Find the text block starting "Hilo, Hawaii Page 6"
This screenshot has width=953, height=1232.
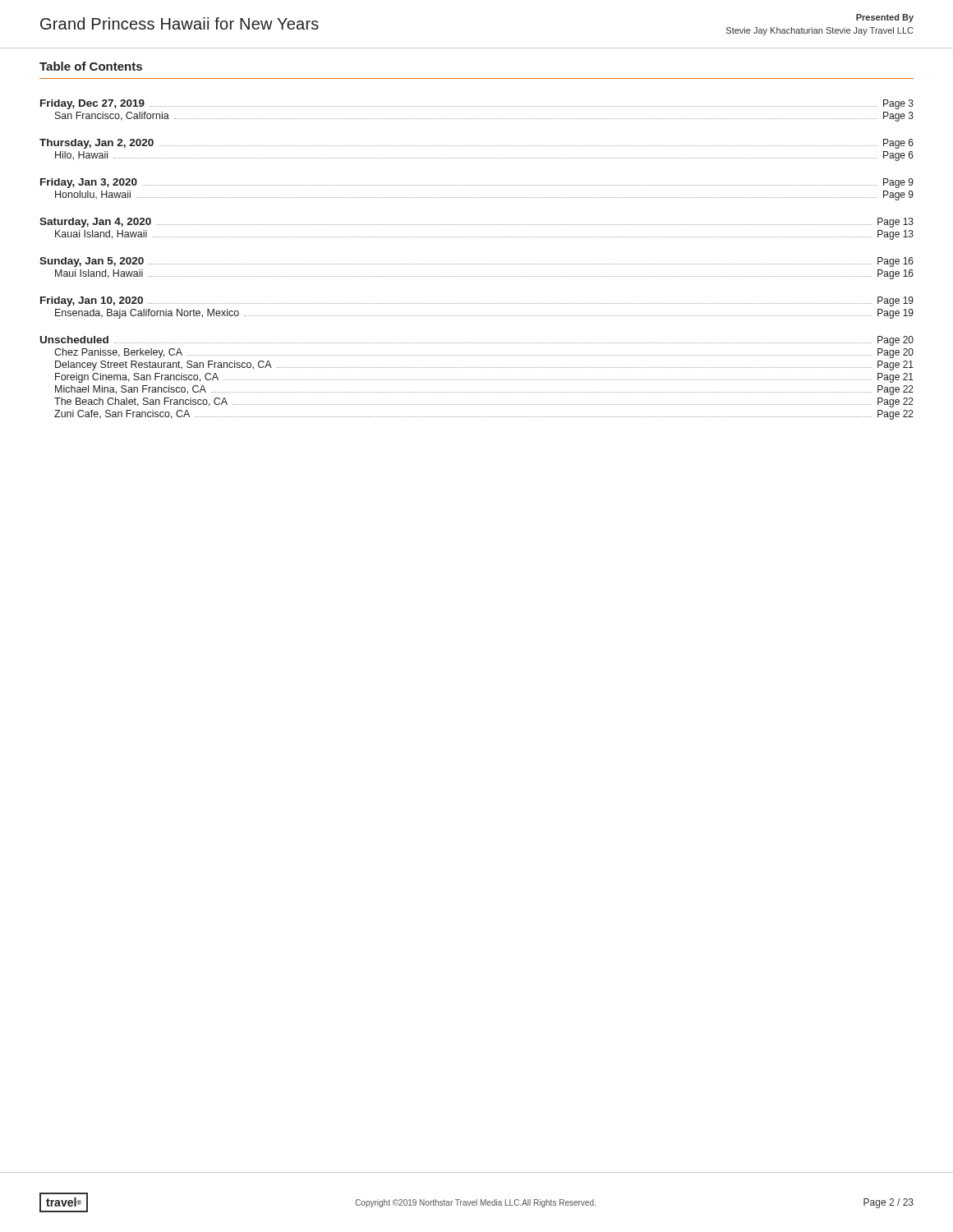pyautogui.click(x=476, y=155)
